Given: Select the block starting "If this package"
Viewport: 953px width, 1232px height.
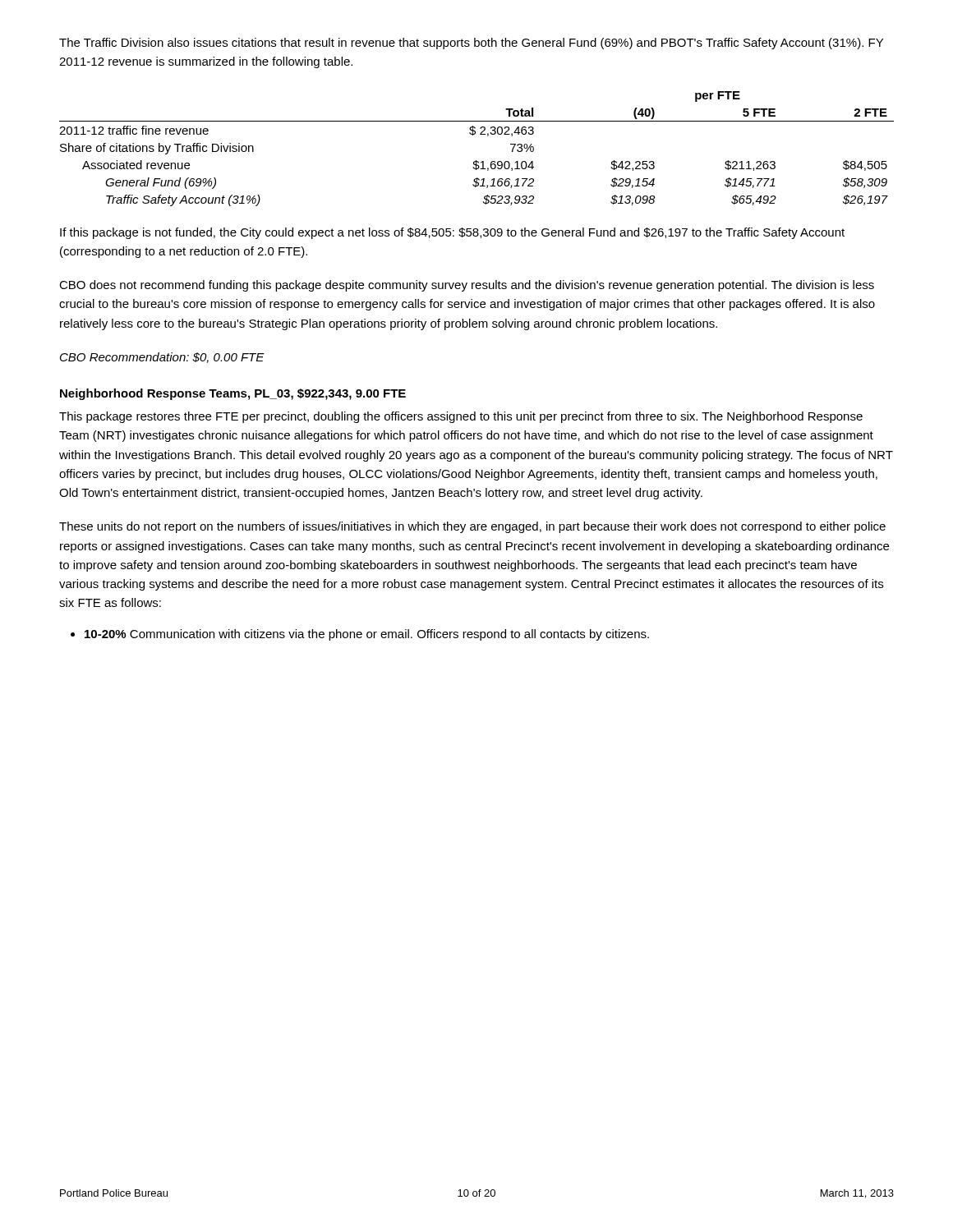Looking at the screenshot, I should (x=452, y=241).
